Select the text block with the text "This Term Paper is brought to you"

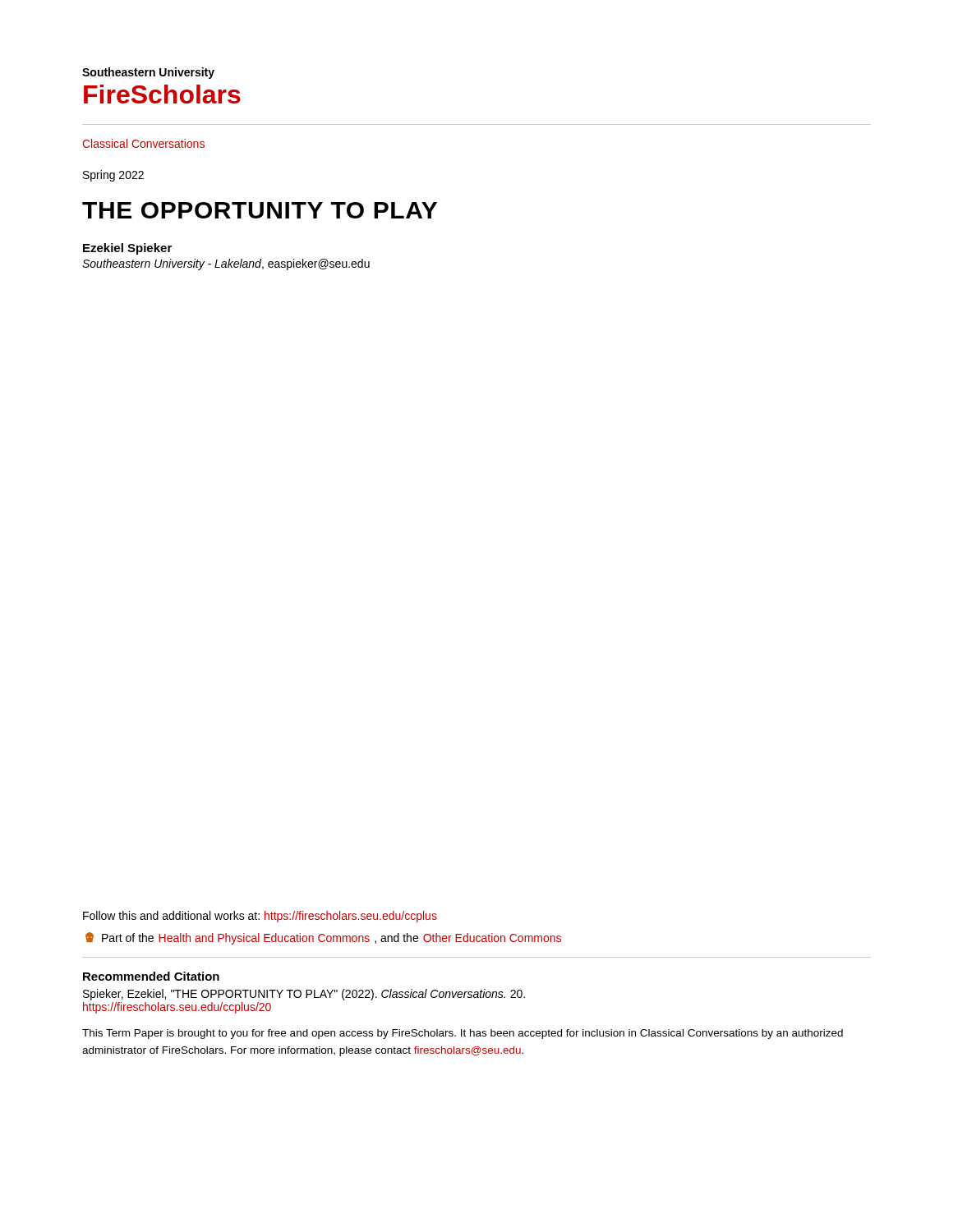[463, 1042]
